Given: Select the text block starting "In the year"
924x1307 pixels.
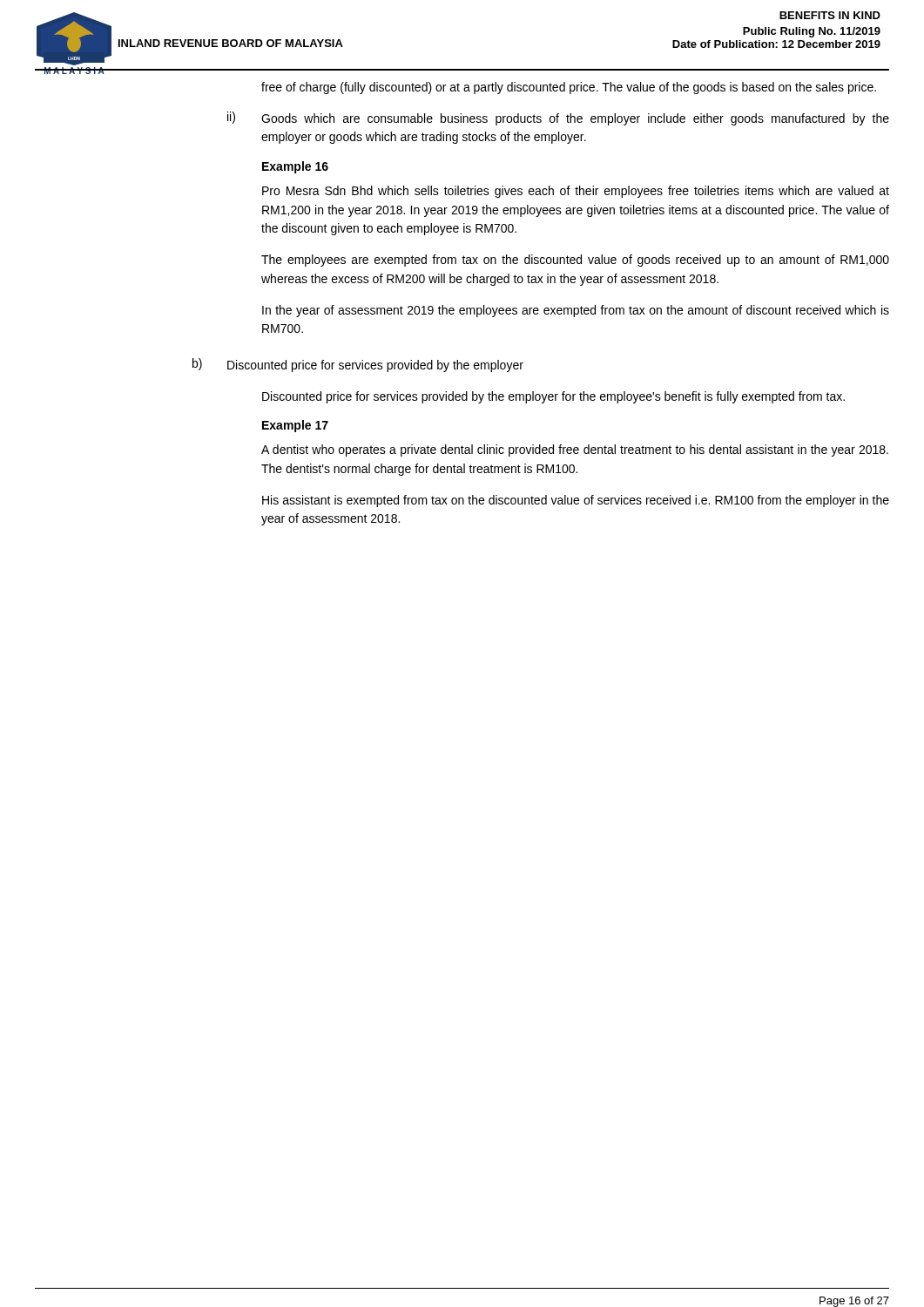Looking at the screenshot, I should (x=575, y=319).
